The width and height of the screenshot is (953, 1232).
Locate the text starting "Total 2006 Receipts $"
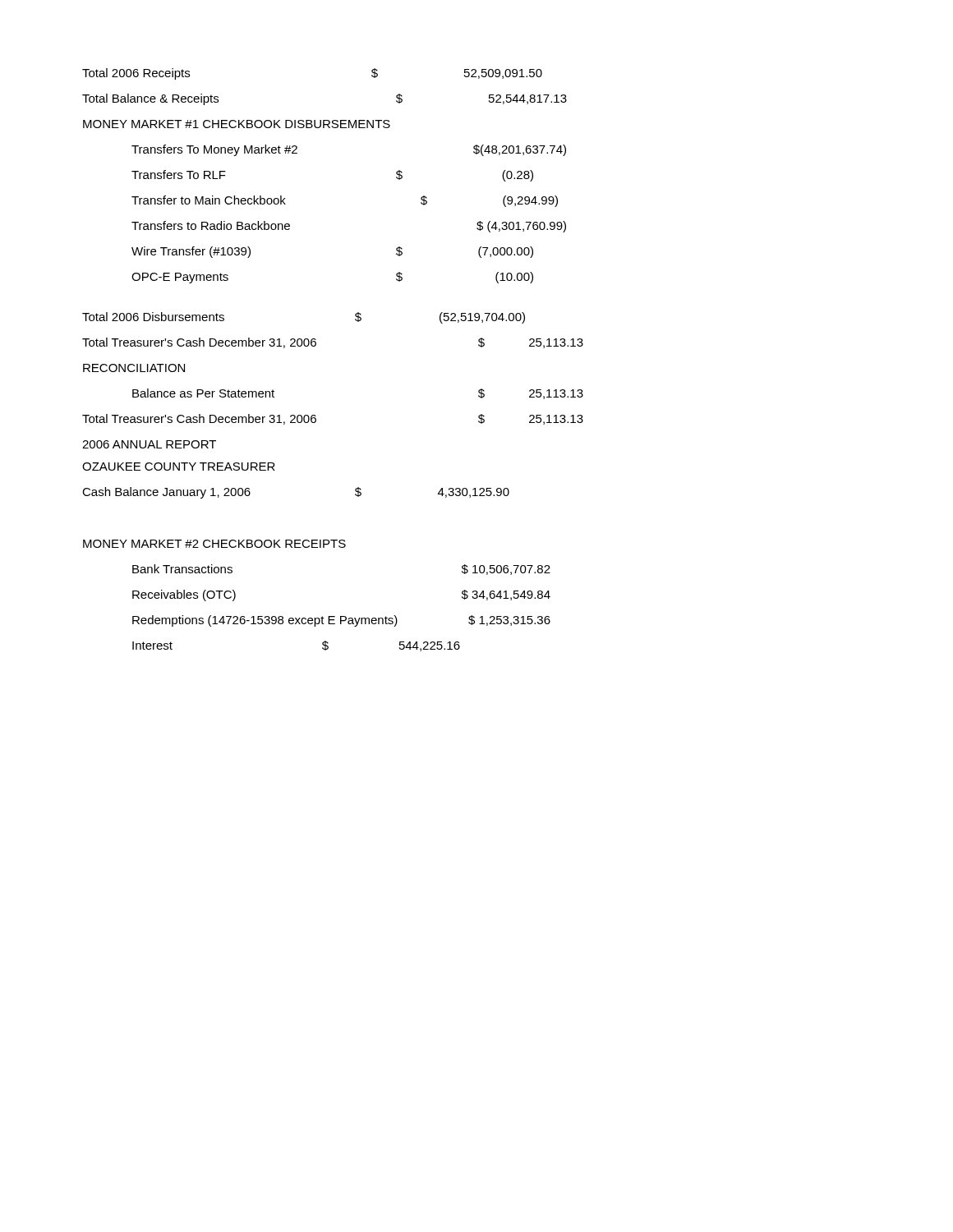tap(132, 74)
